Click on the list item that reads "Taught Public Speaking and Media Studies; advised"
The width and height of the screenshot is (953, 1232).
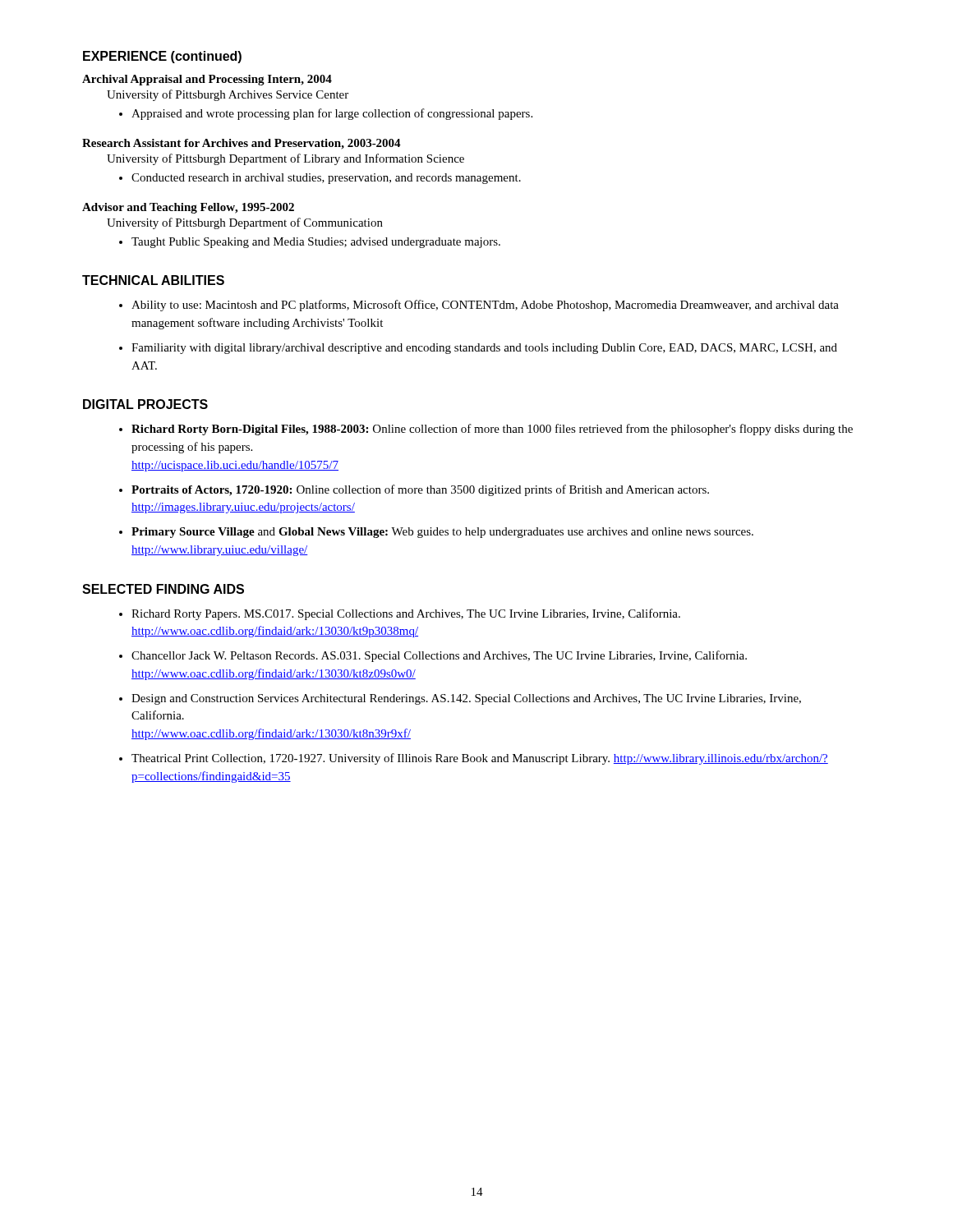[x=316, y=241]
